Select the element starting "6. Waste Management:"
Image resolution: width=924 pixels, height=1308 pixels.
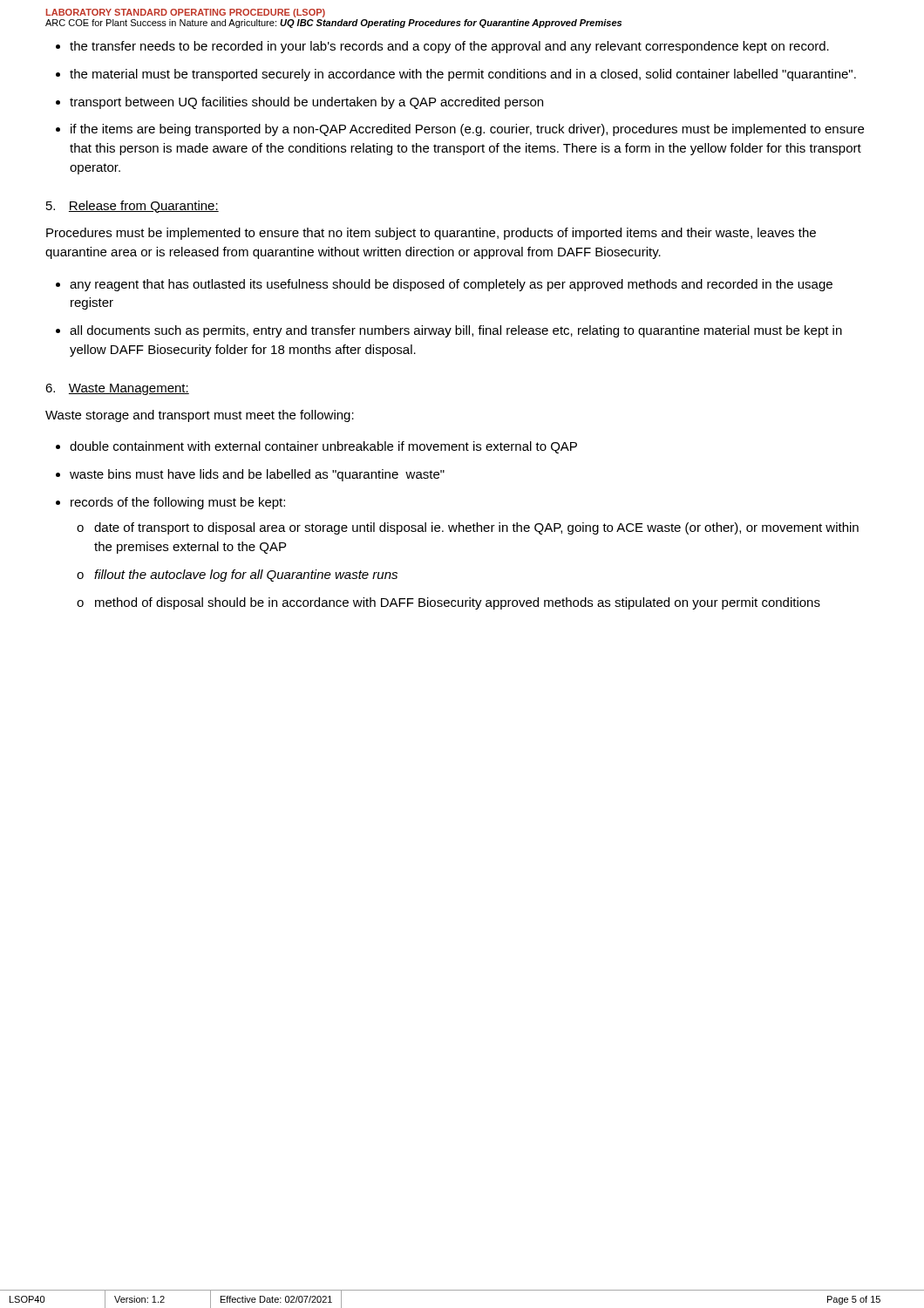pyautogui.click(x=117, y=387)
